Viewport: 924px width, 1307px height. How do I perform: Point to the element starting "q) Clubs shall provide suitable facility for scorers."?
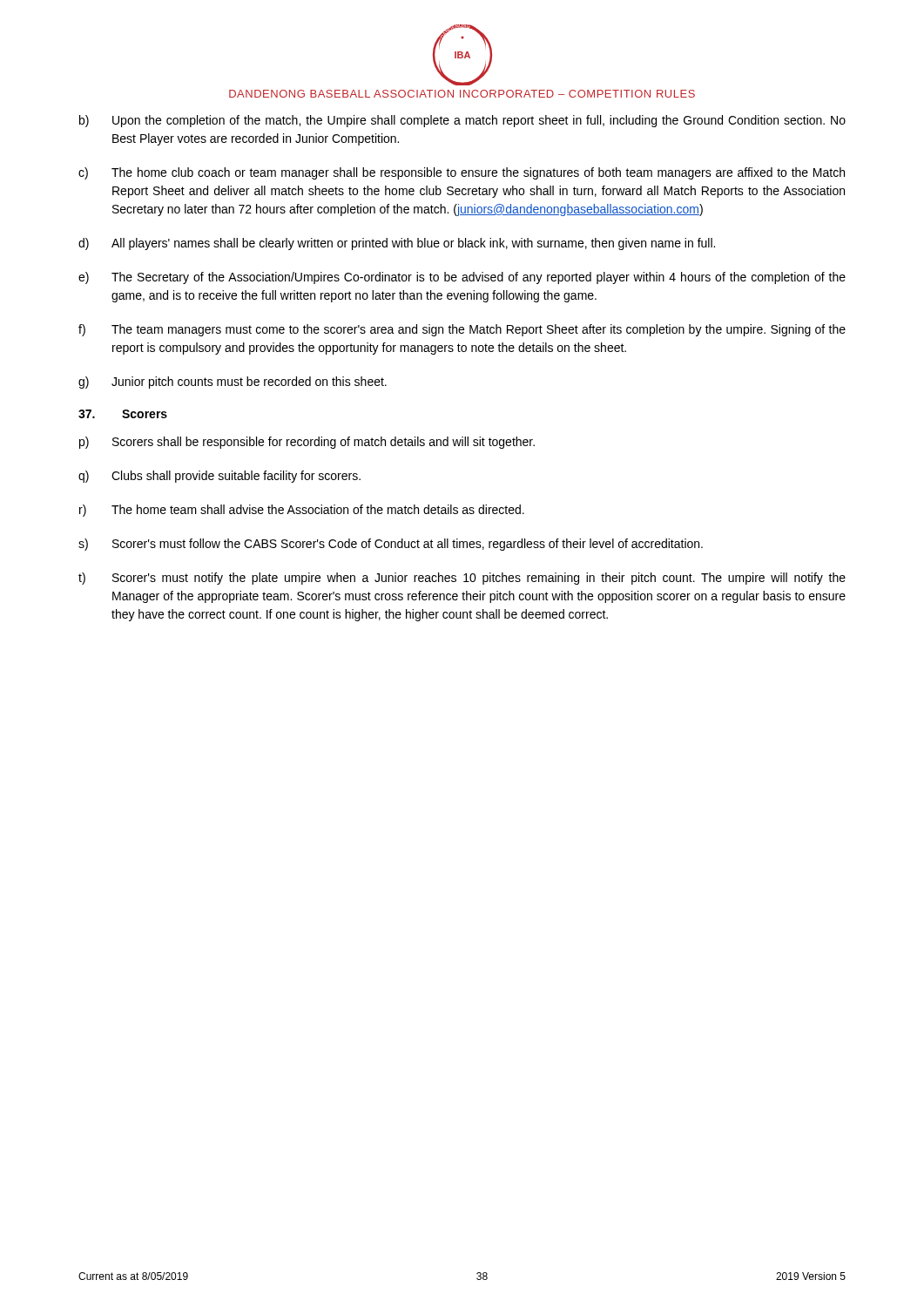click(219, 477)
